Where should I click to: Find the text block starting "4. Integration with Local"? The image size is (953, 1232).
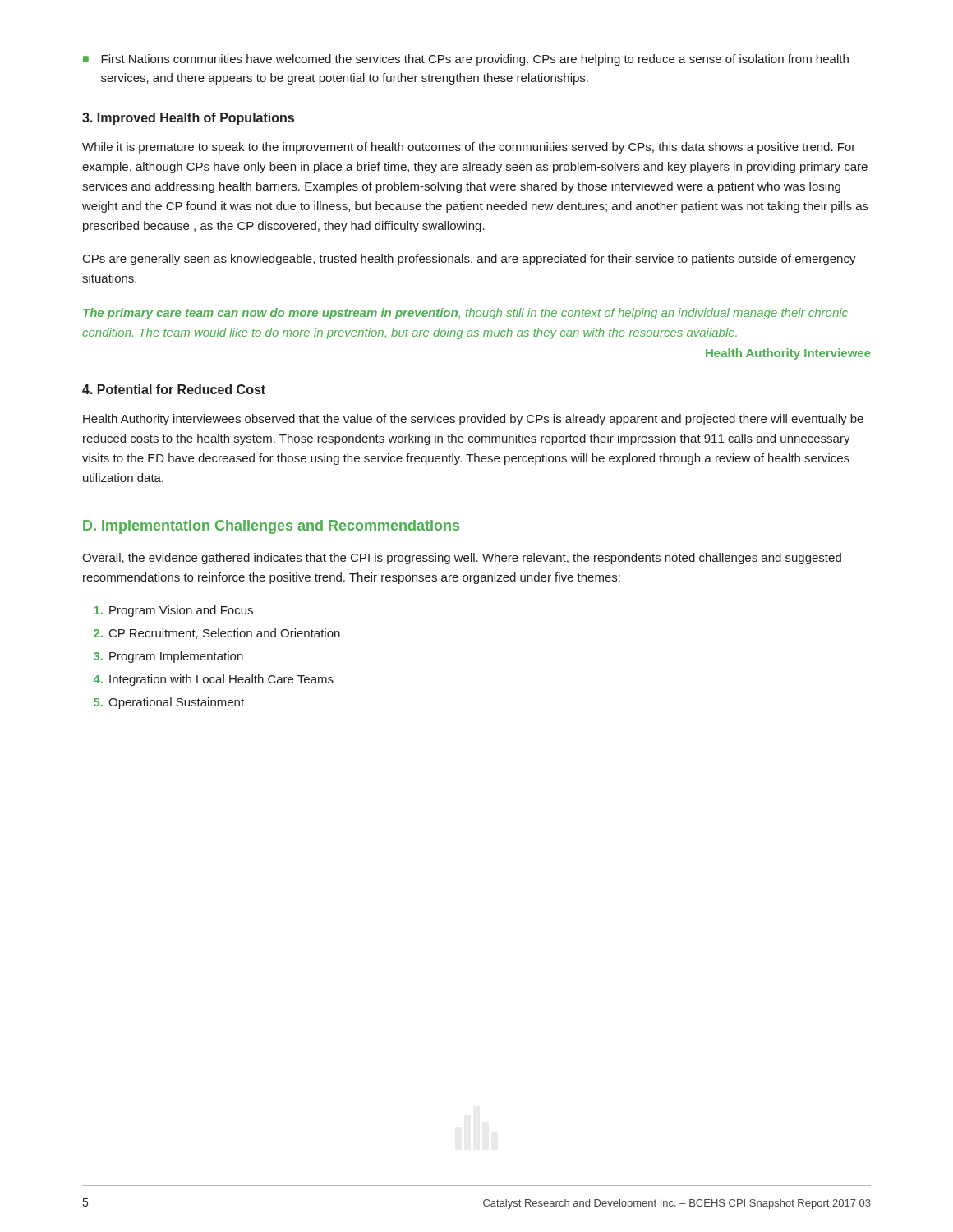[x=208, y=679]
